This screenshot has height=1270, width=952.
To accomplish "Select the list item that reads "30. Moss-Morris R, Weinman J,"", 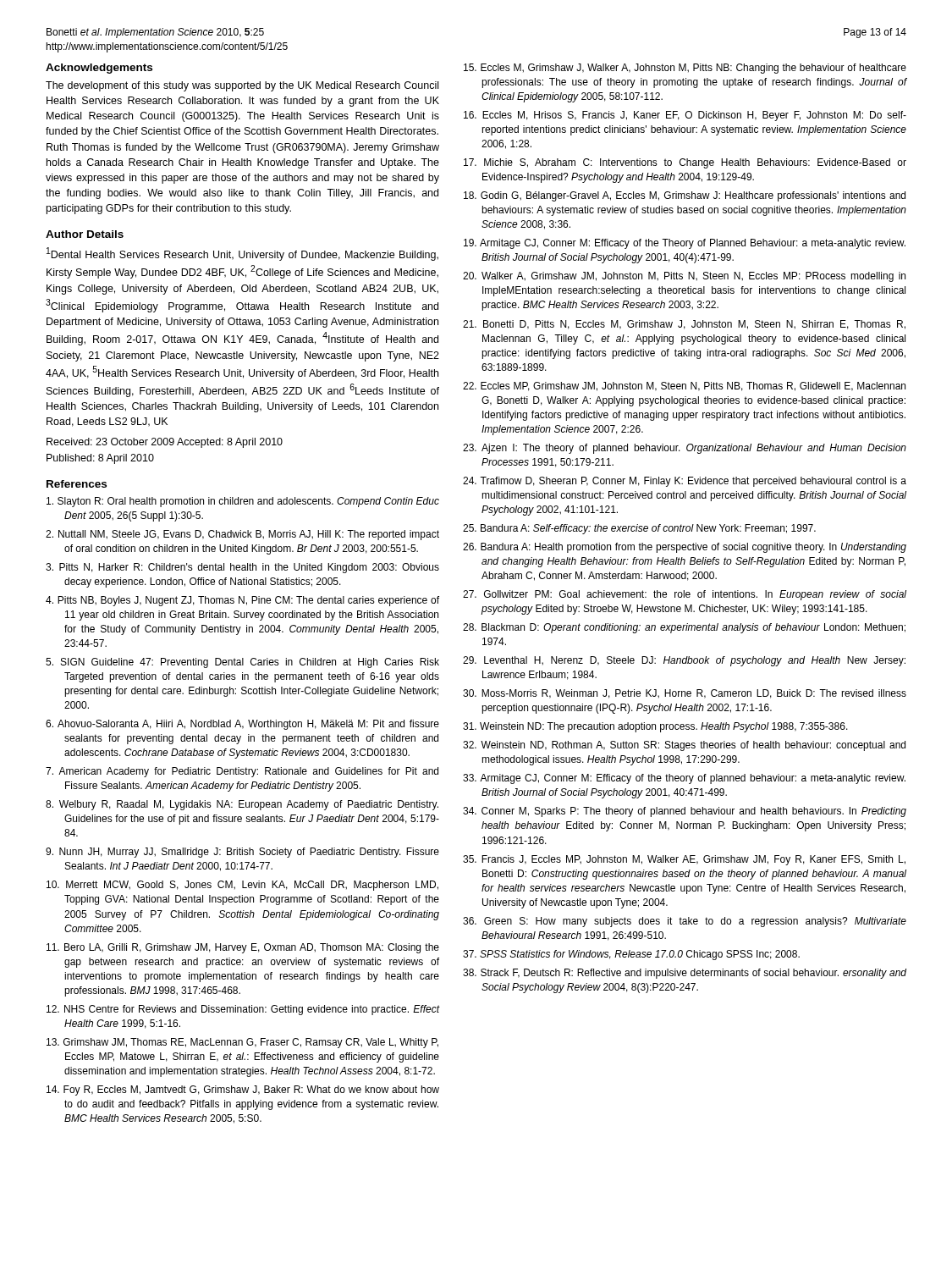I will click(x=685, y=701).
